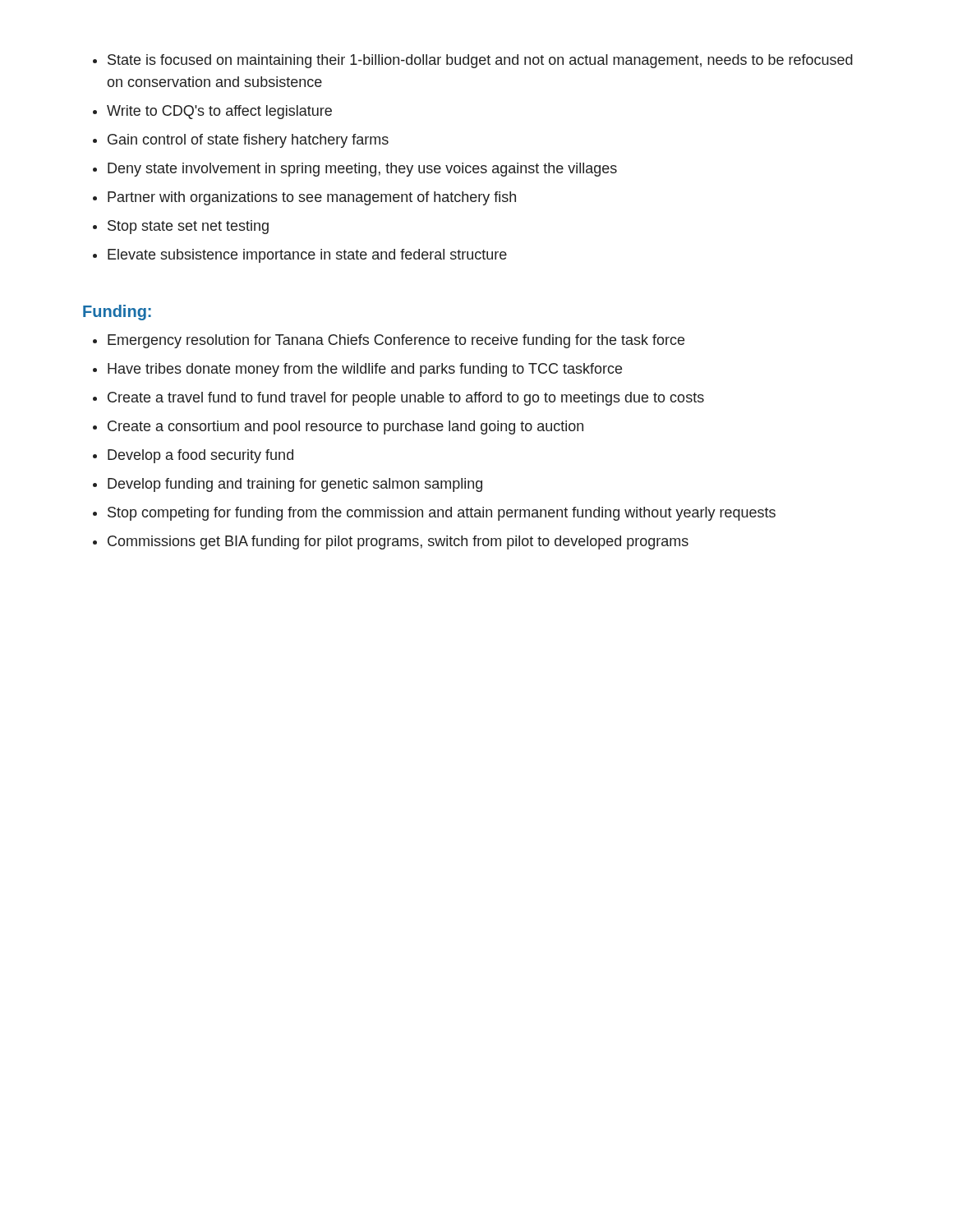Image resolution: width=953 pixels, height=1232 pixels.
Task: Click on the list item containing "Emergency resolution for"
Action: click(x=476, y=340)
